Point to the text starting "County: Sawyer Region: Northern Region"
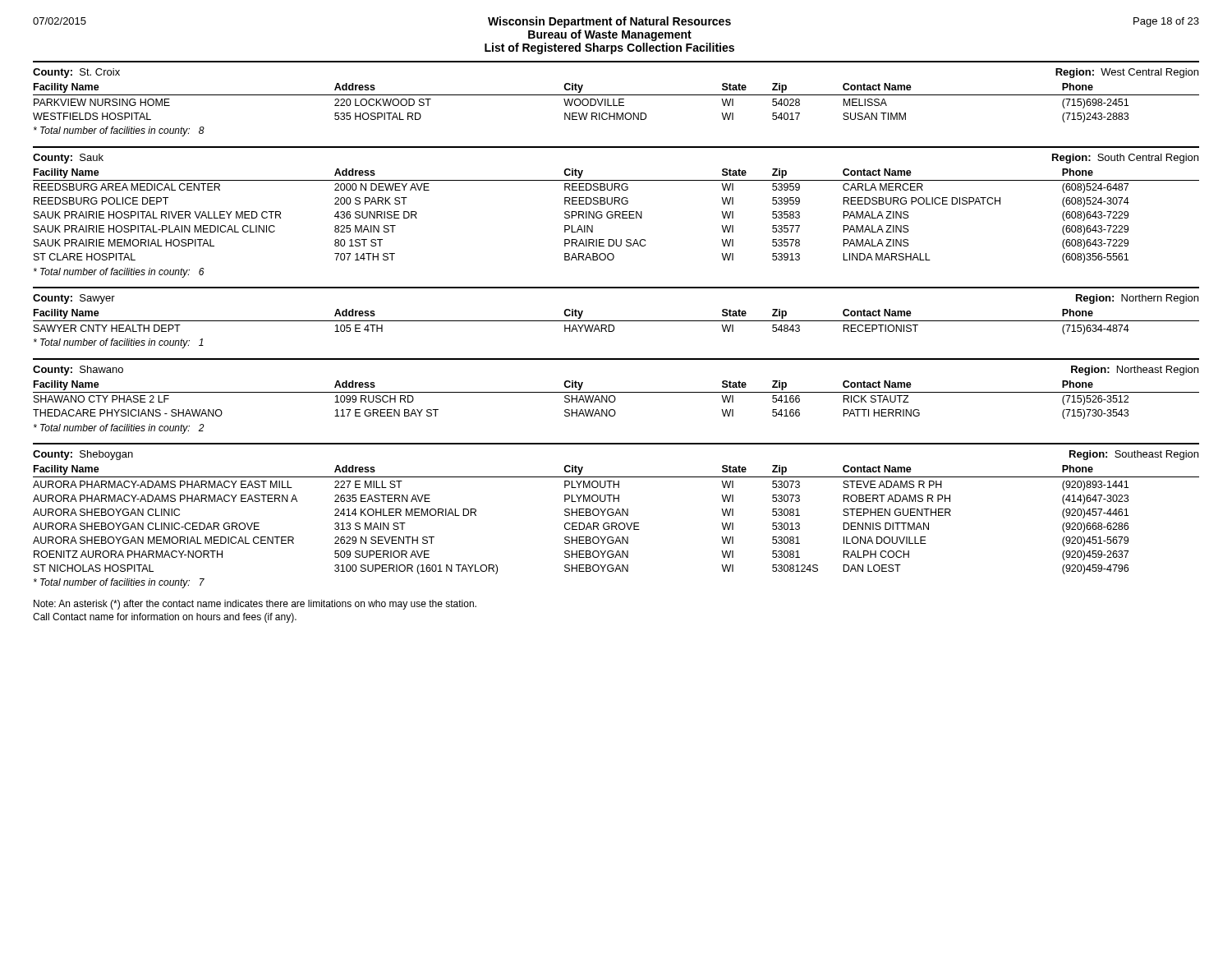1232x953 pixels. (616, 298)
